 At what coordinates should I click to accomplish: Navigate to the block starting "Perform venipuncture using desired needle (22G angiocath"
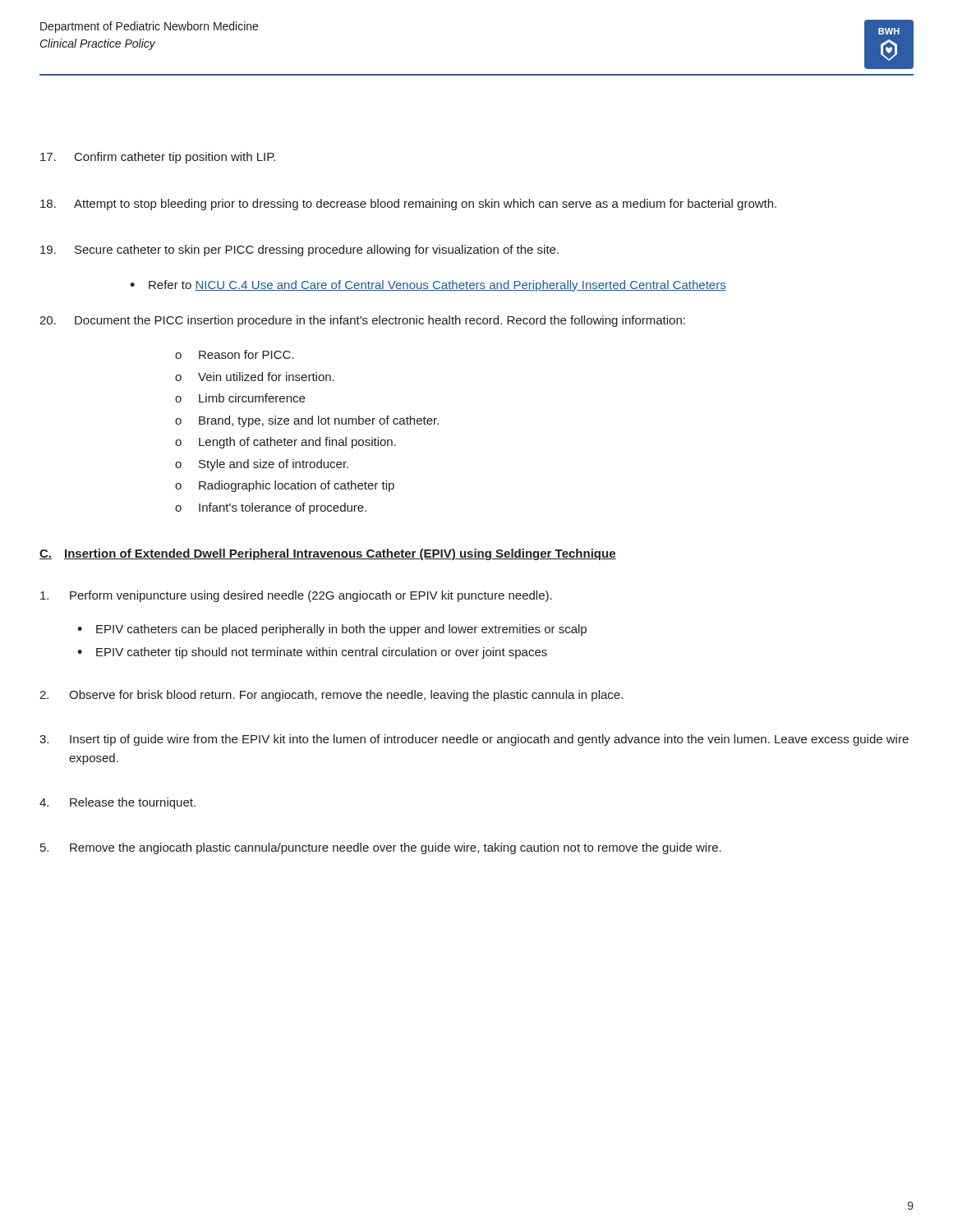coord(296,596)
